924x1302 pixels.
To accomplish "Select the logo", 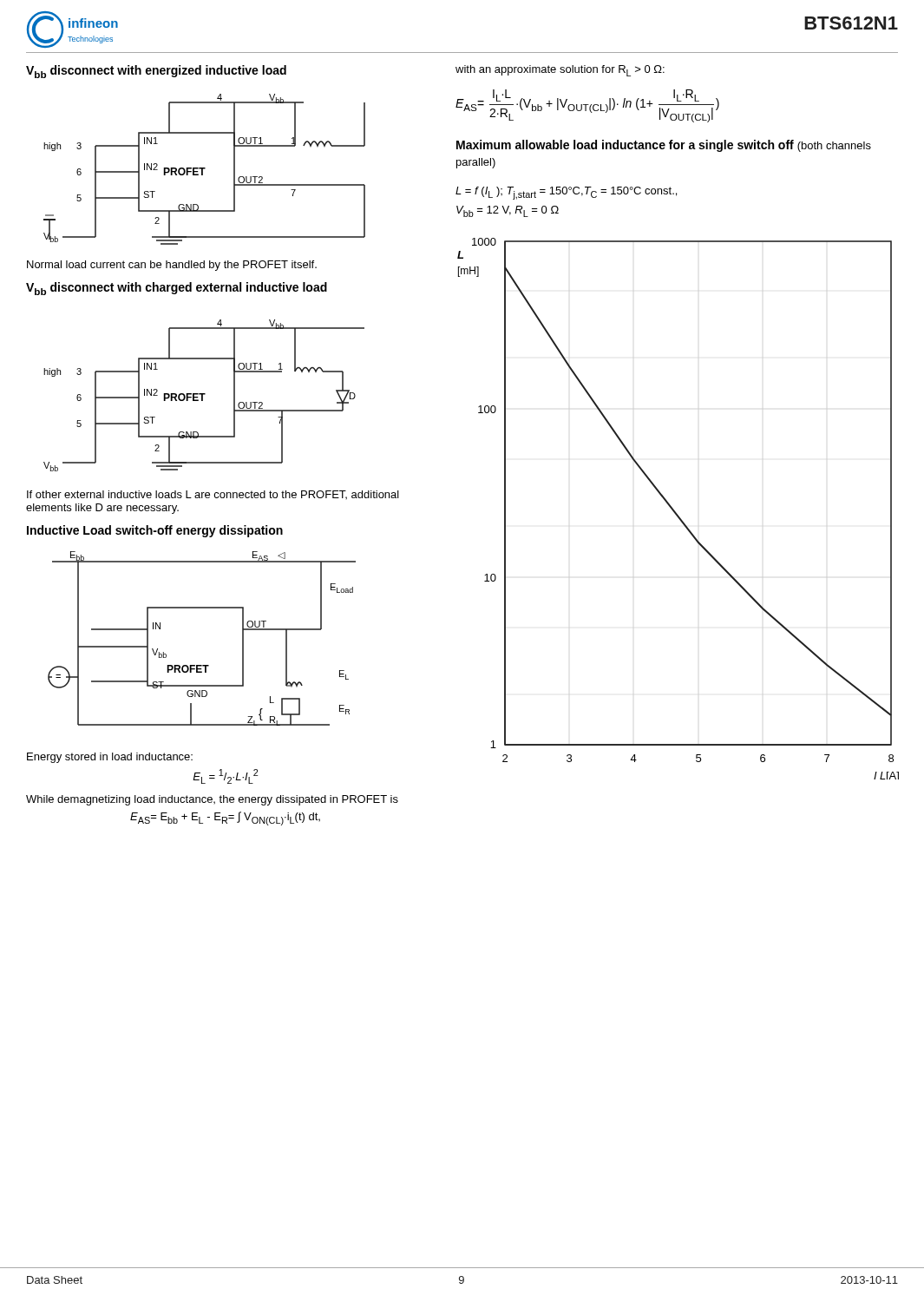I will (87, 30).
